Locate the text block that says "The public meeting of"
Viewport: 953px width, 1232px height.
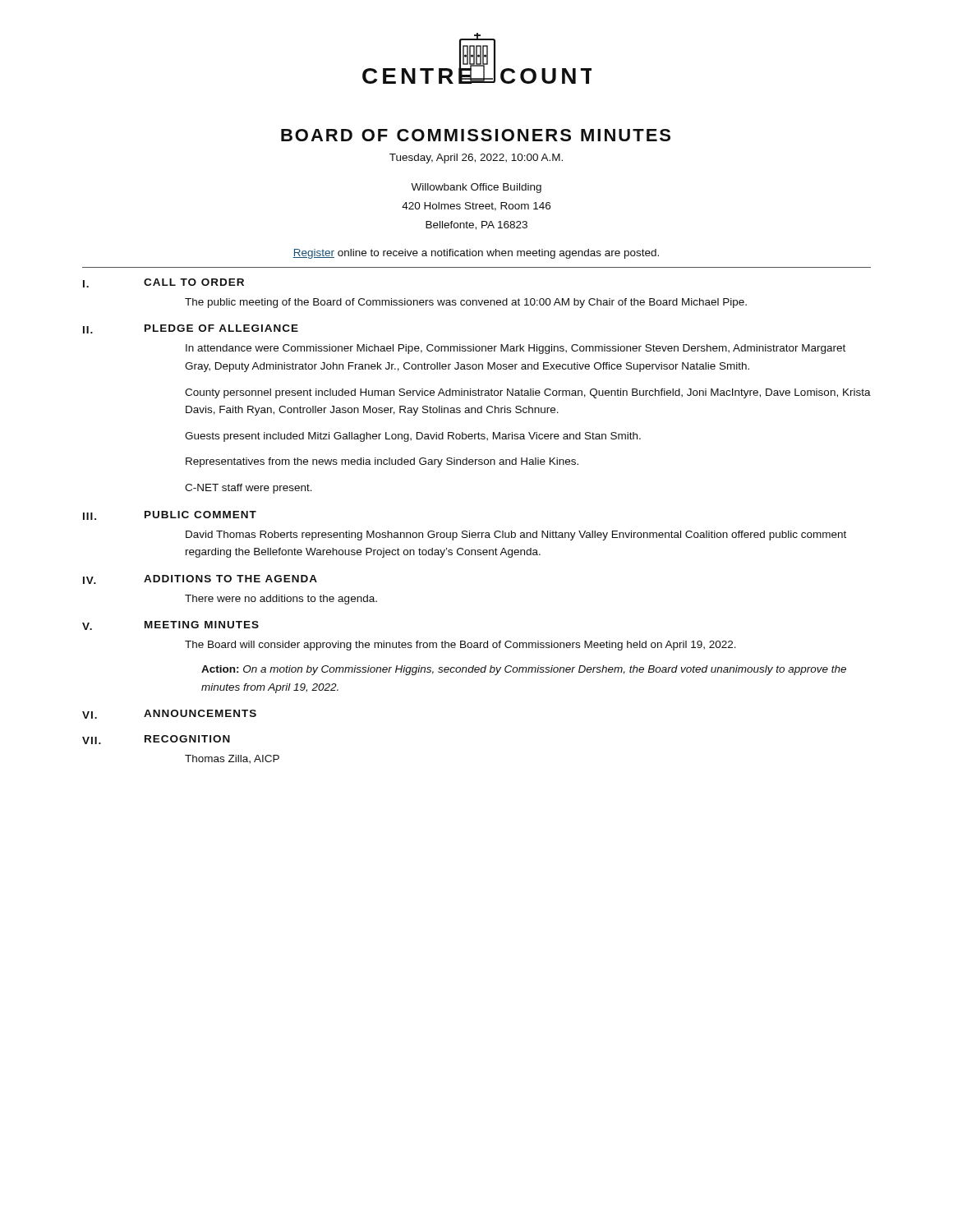tap(466, 302)
